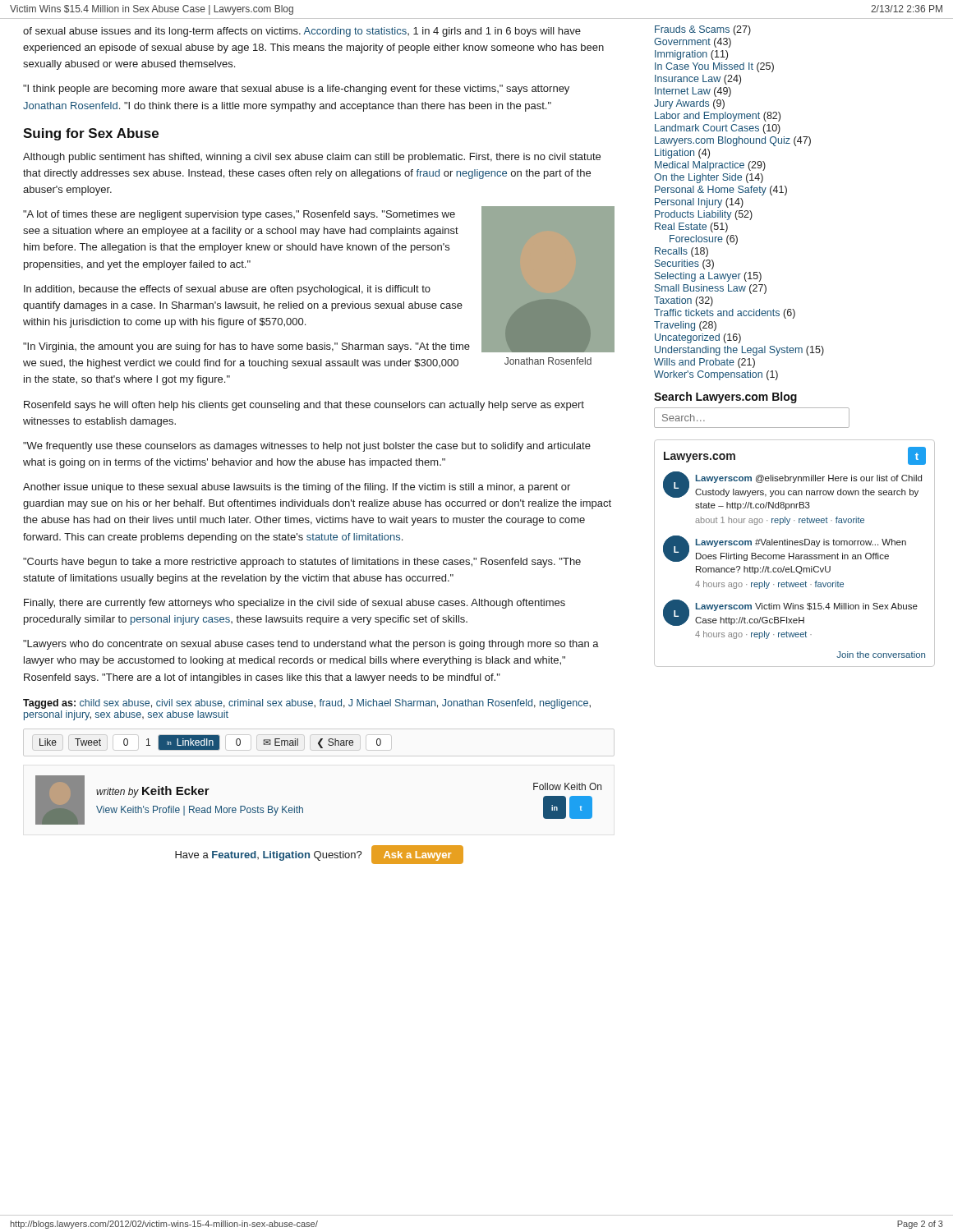Image resolution: width=953 pixels, height=1232 pixels.
Task: Where is the passage that starts "Finally, there are currently"?
Action: pos(294,611)
